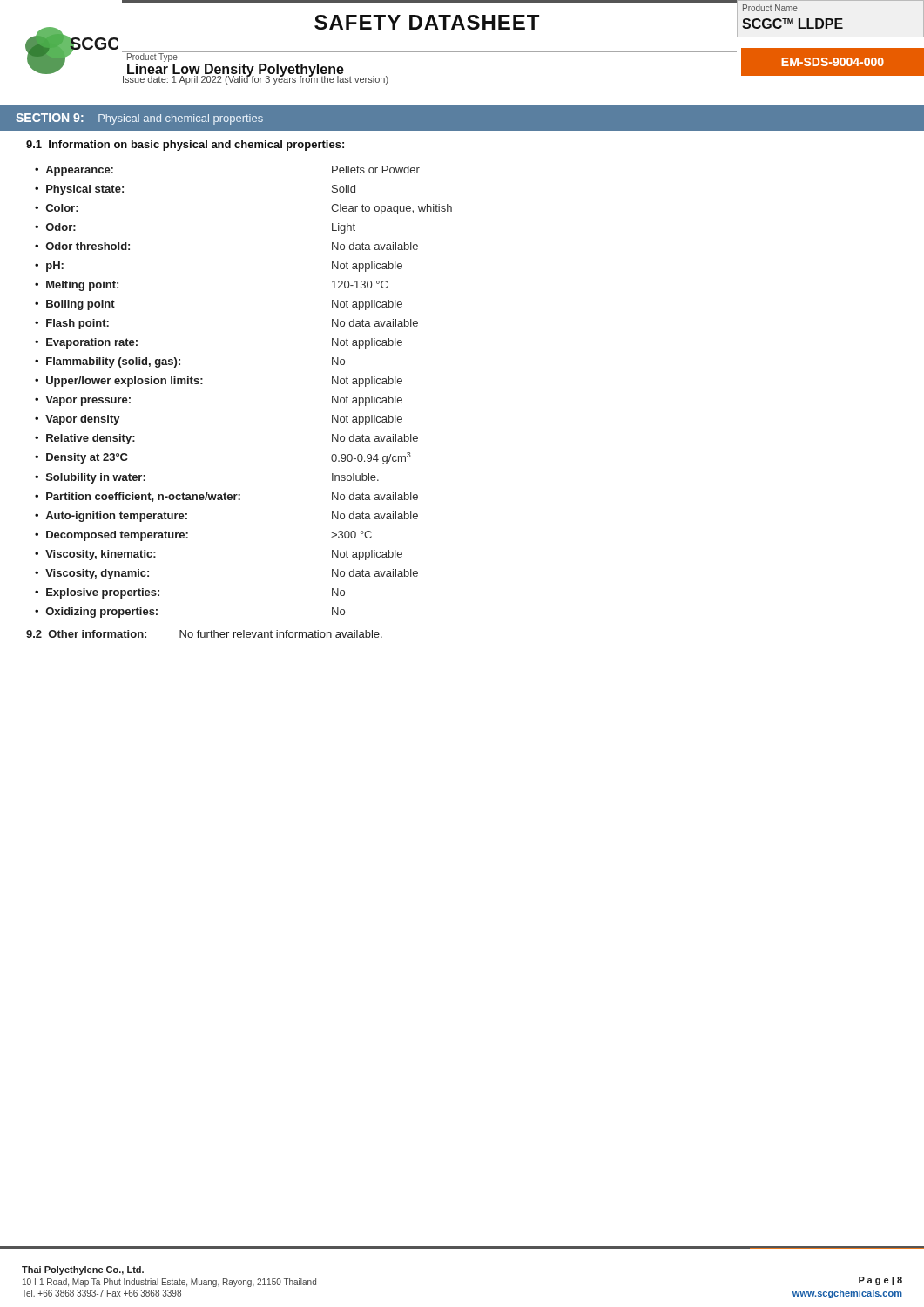Viewport: 924px width, 1307px height.
Task: Click on the region starting "• Vapor density Not"
Action: pyautogui.click(x=74, y=420)
